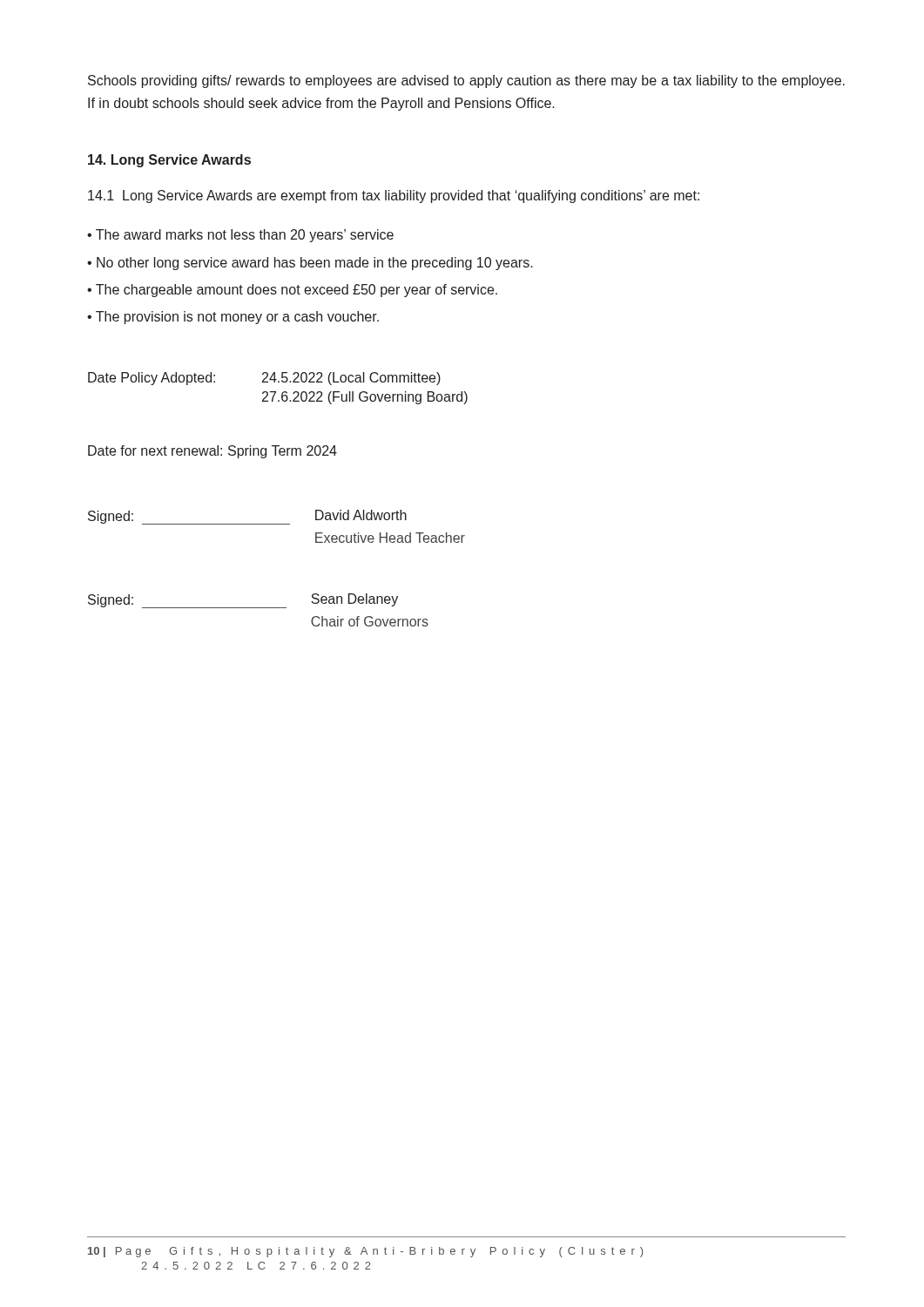Click the passage that begins "• The chargeable amount does not"
Image resolution: width=924 pixels, height=1307 pixels.
[x=293, y=290]
